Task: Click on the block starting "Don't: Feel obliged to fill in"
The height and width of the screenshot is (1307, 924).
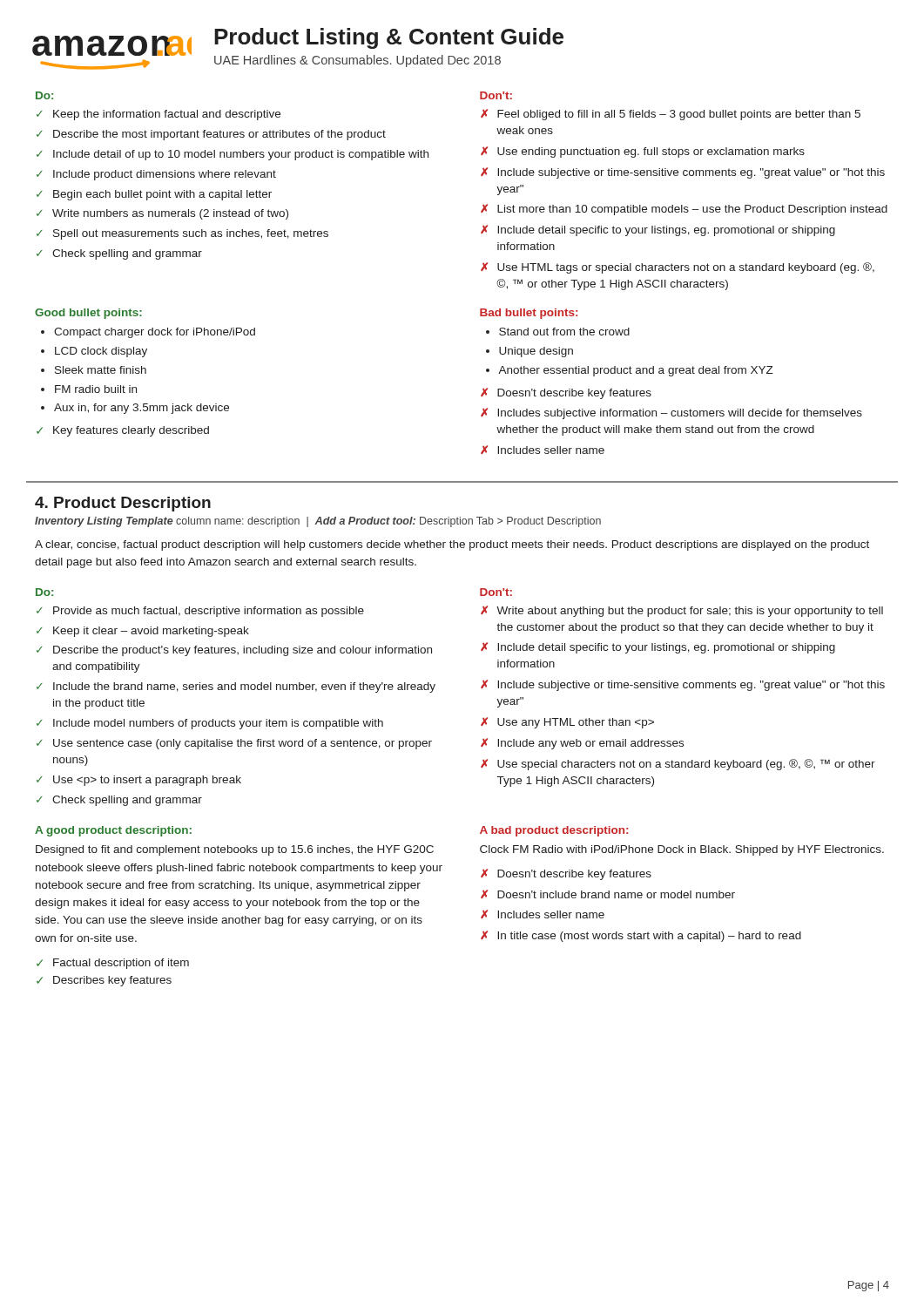Action: [496, 95]
